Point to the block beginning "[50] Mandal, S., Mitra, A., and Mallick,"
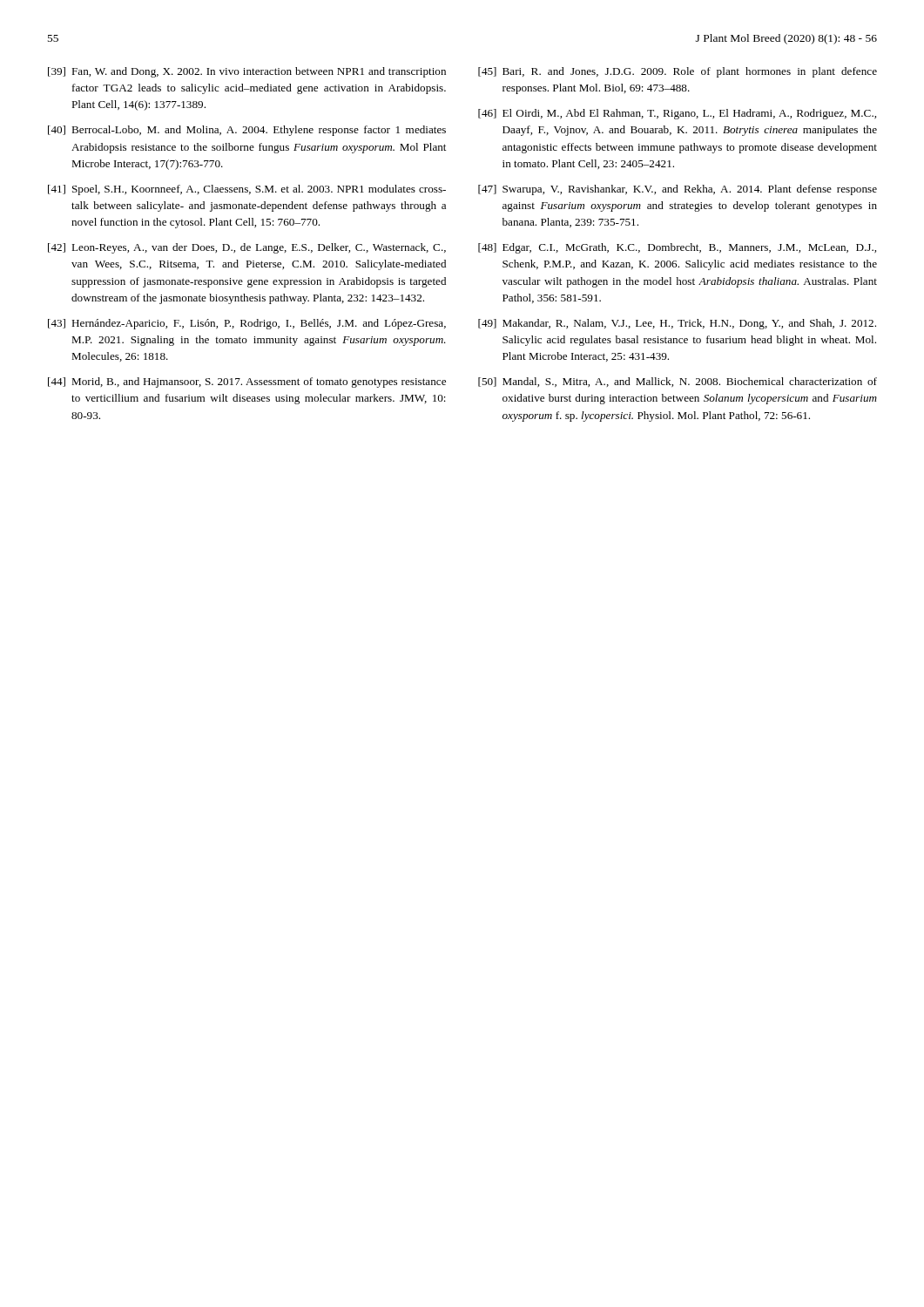 (677, 398)
